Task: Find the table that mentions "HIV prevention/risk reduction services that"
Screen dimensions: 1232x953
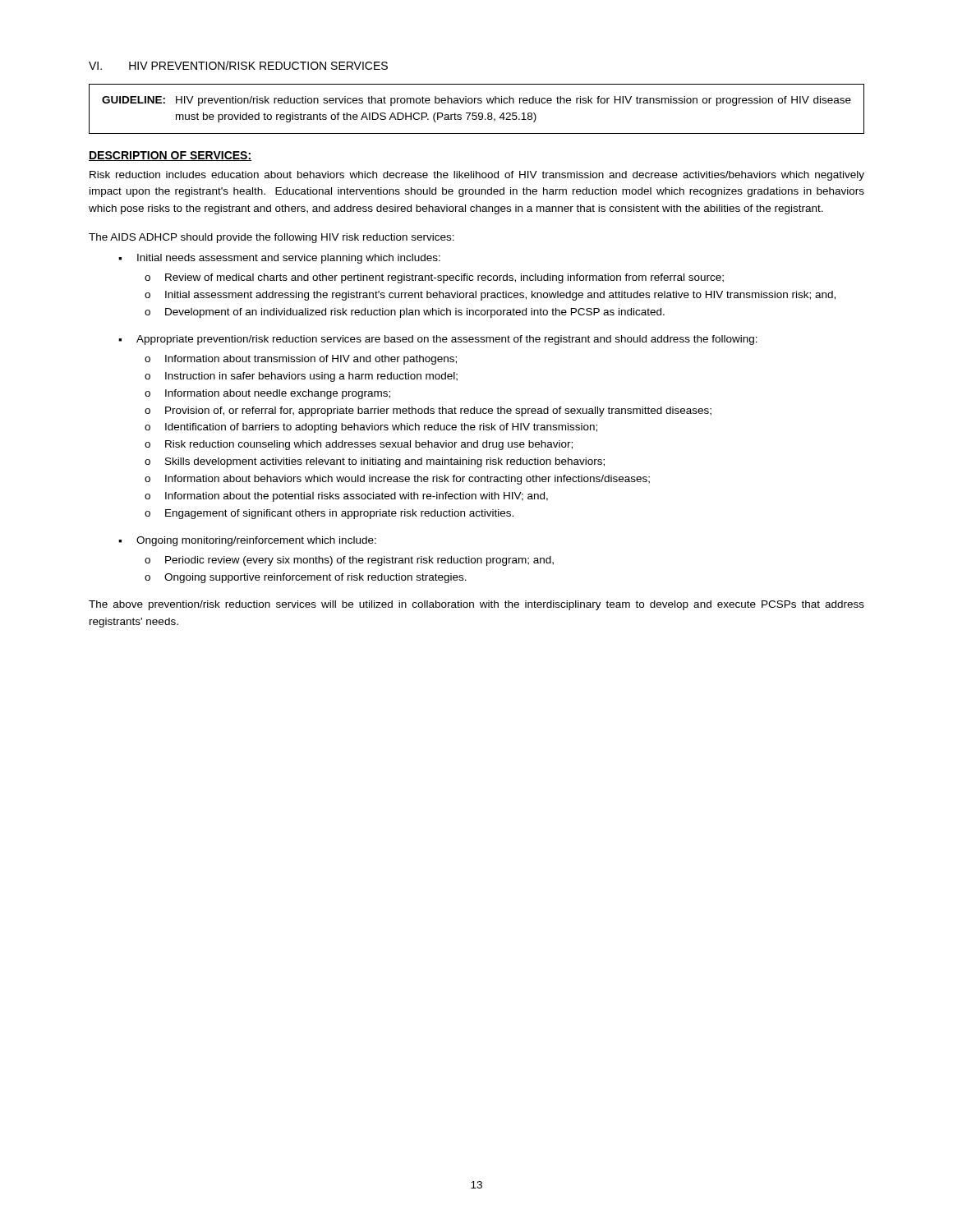Action: (476, 109)
